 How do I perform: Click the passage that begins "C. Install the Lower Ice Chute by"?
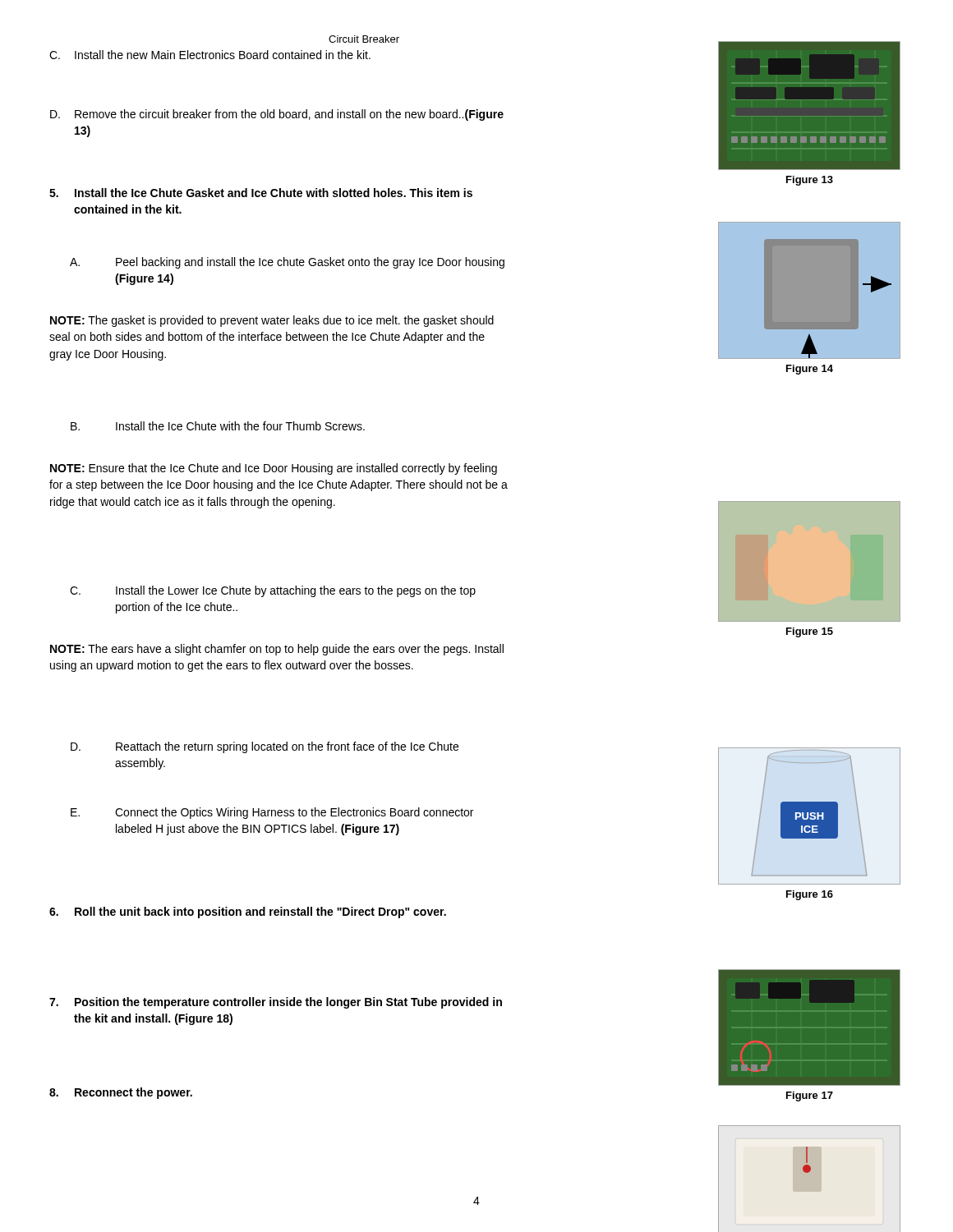point(279,599)
